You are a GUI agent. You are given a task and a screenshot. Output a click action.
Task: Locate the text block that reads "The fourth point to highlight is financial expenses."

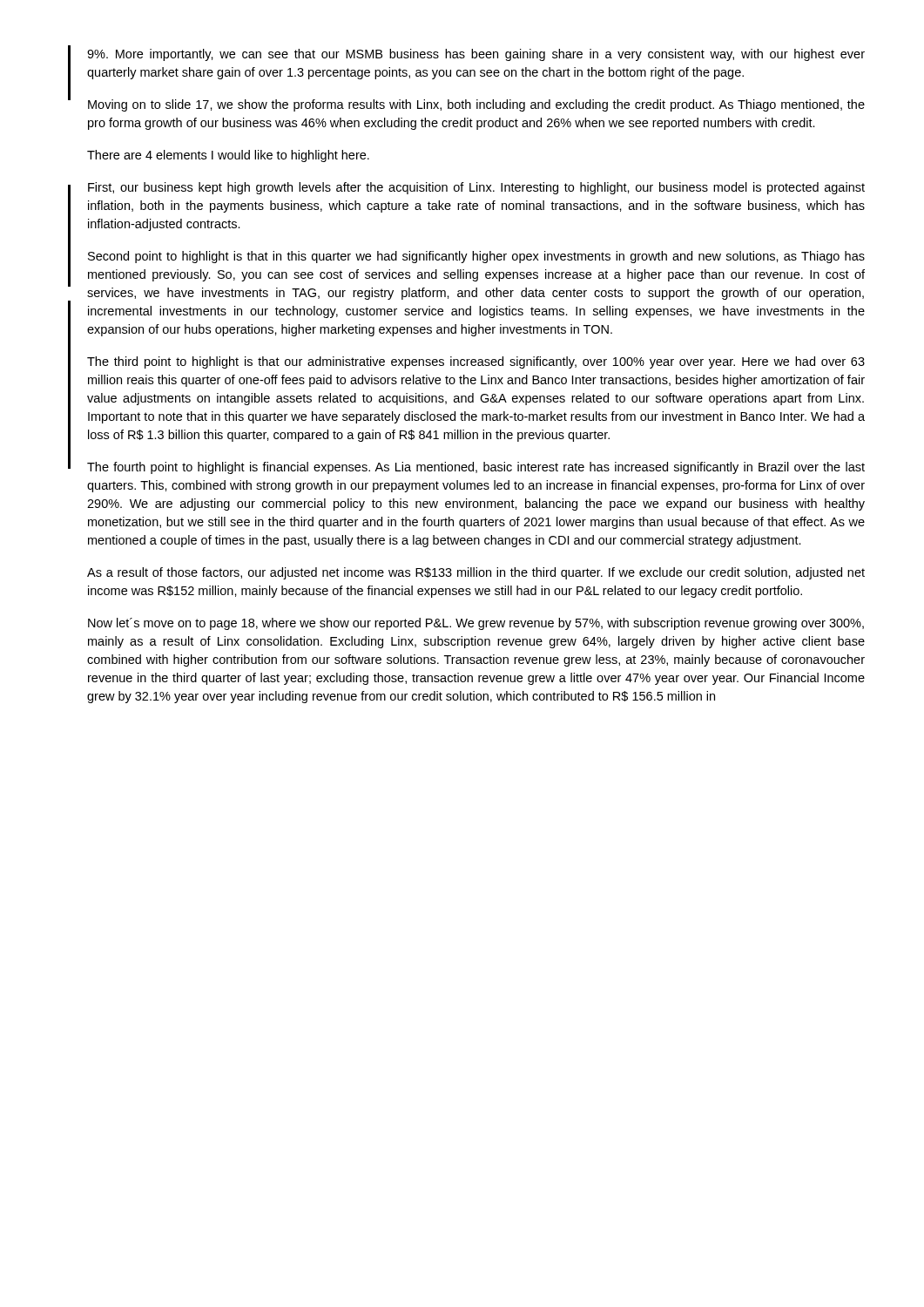[x=476, y=504]
